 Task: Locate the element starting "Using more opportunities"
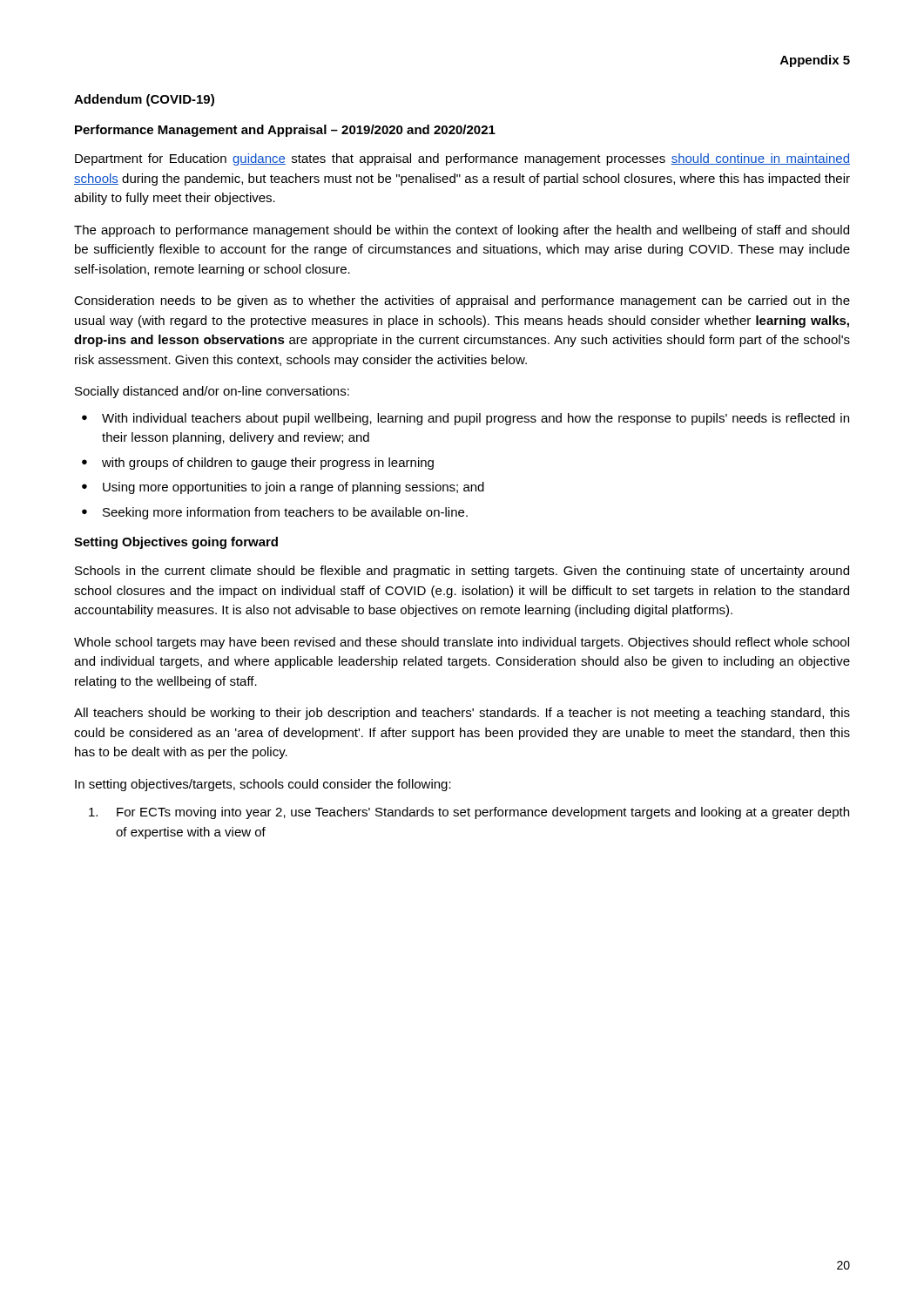(x=293, y=487)
